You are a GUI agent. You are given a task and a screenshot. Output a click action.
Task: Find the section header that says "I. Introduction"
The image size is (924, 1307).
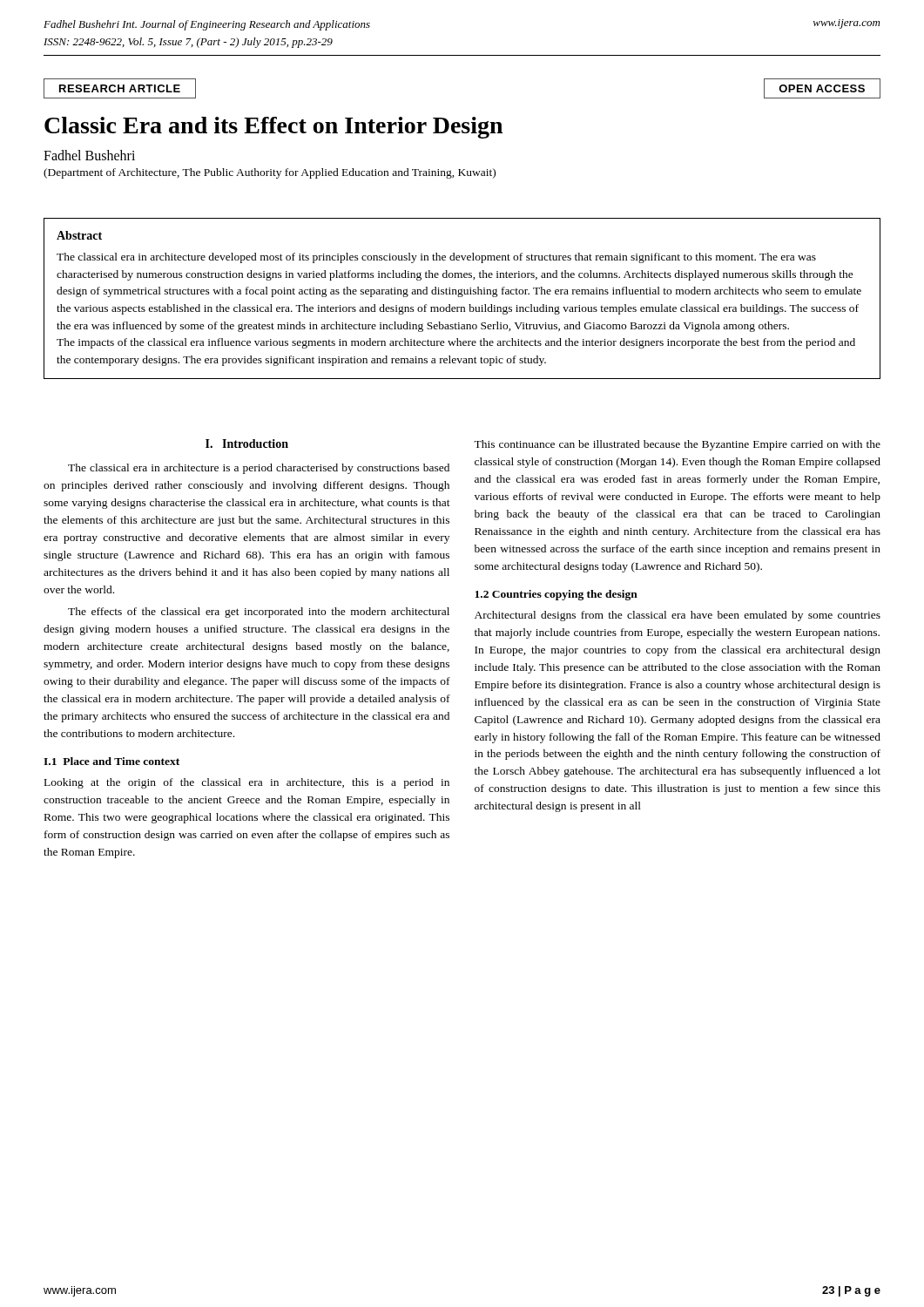tap(247, 444)
